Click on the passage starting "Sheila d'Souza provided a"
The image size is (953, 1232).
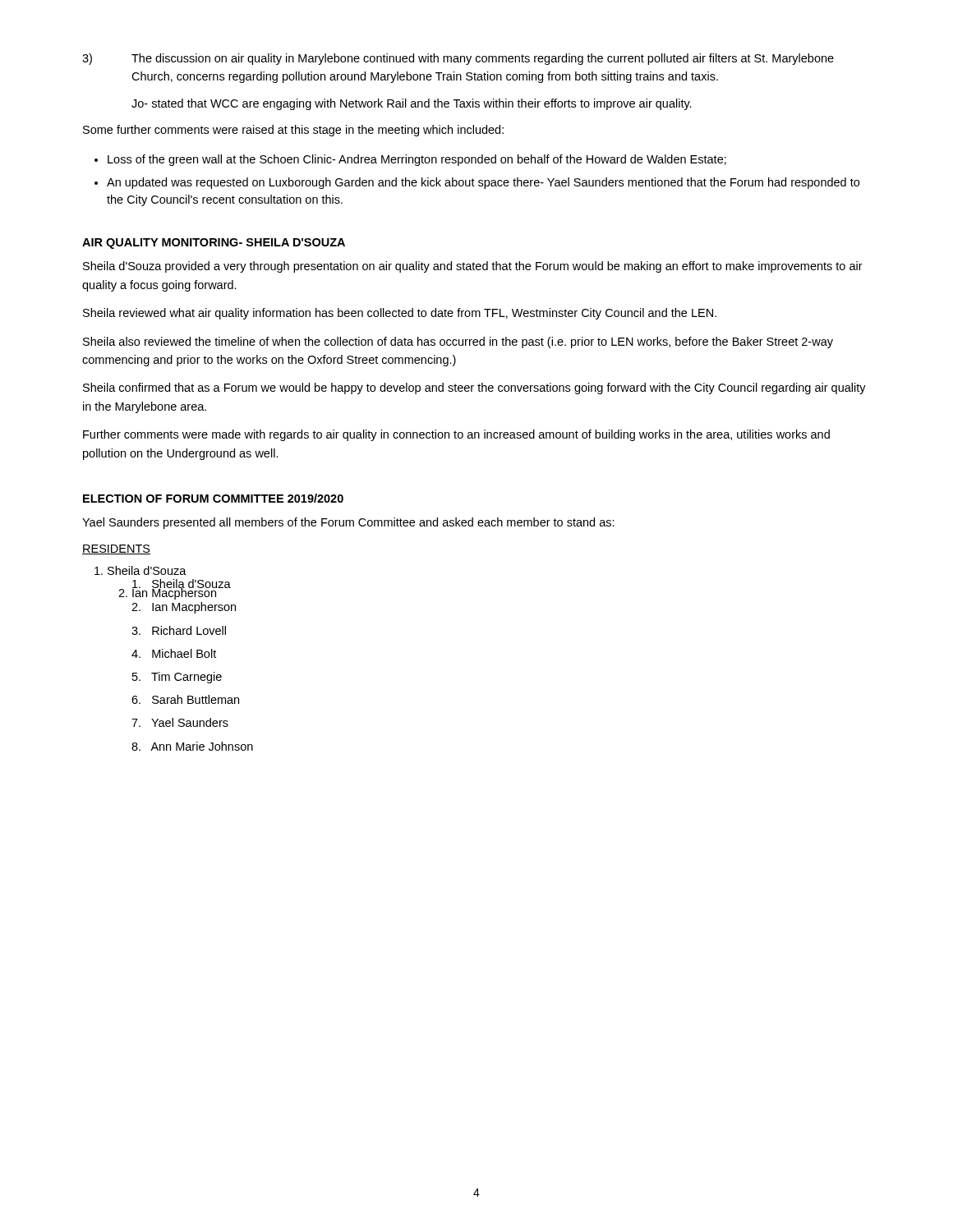472,275
